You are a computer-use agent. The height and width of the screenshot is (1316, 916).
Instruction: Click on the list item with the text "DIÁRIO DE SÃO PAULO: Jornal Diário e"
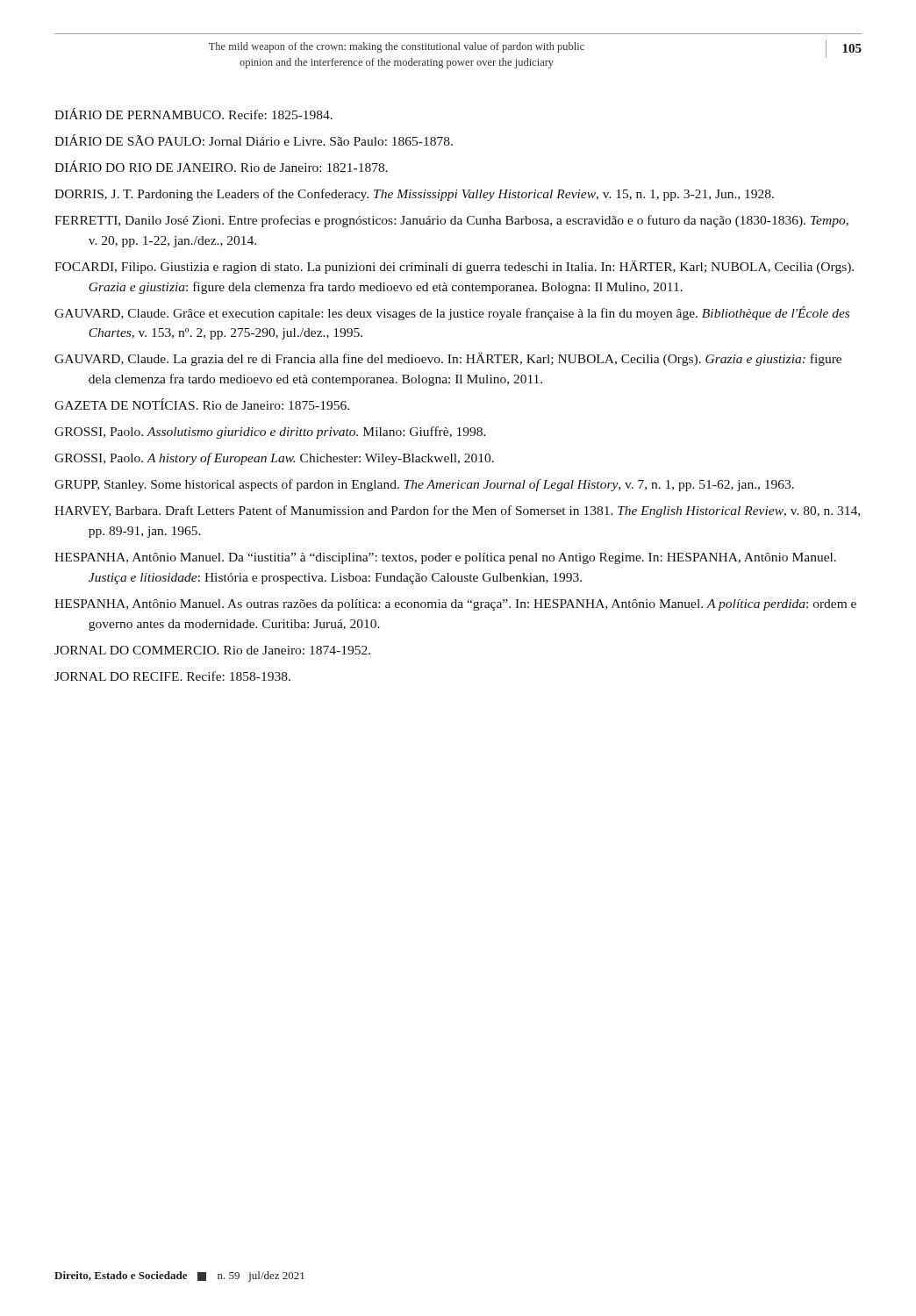click(x=254, y=141)
